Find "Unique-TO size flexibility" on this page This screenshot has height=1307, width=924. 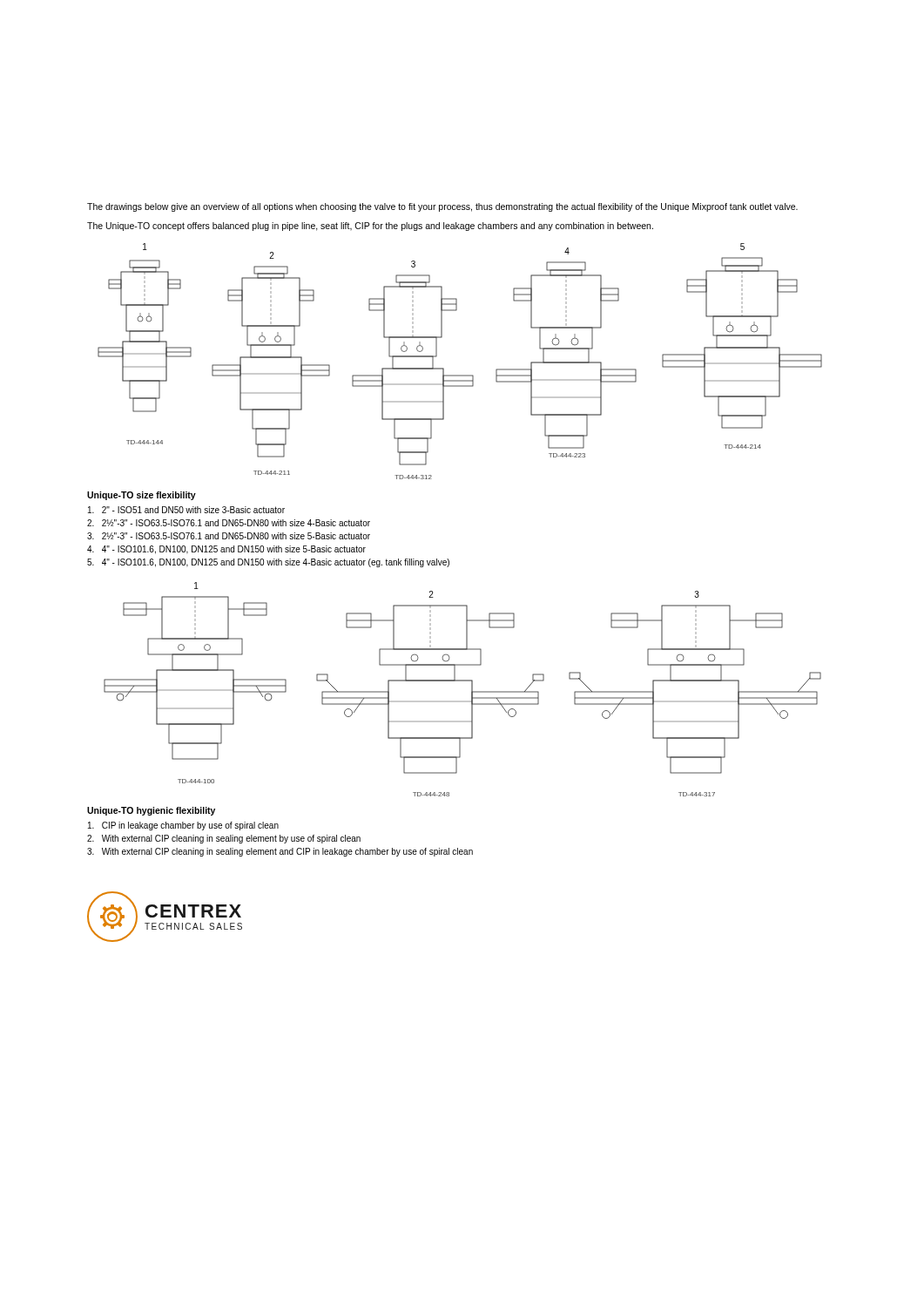click(x=141, y=494)
